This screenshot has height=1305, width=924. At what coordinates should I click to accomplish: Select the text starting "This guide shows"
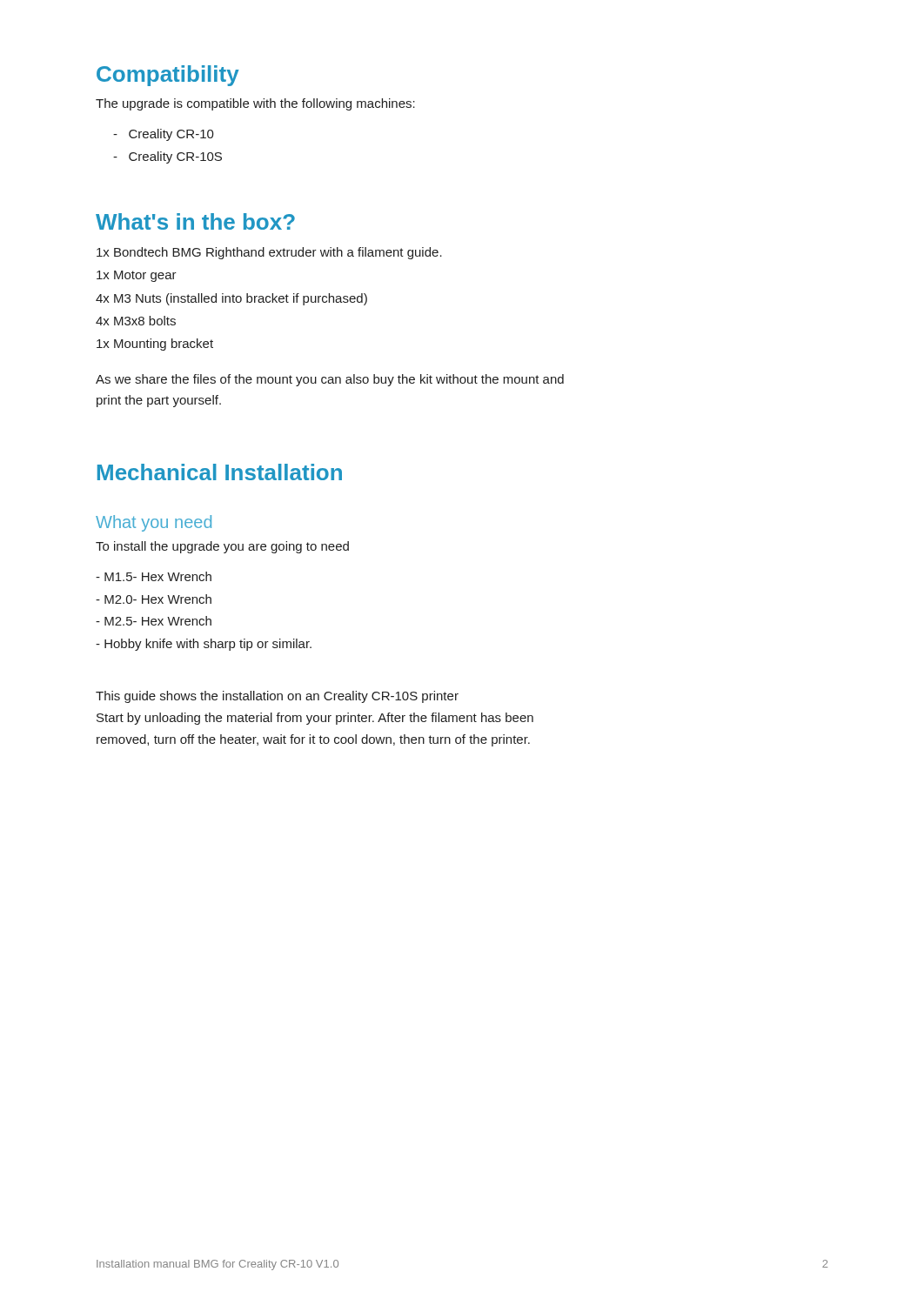point(315,717)
